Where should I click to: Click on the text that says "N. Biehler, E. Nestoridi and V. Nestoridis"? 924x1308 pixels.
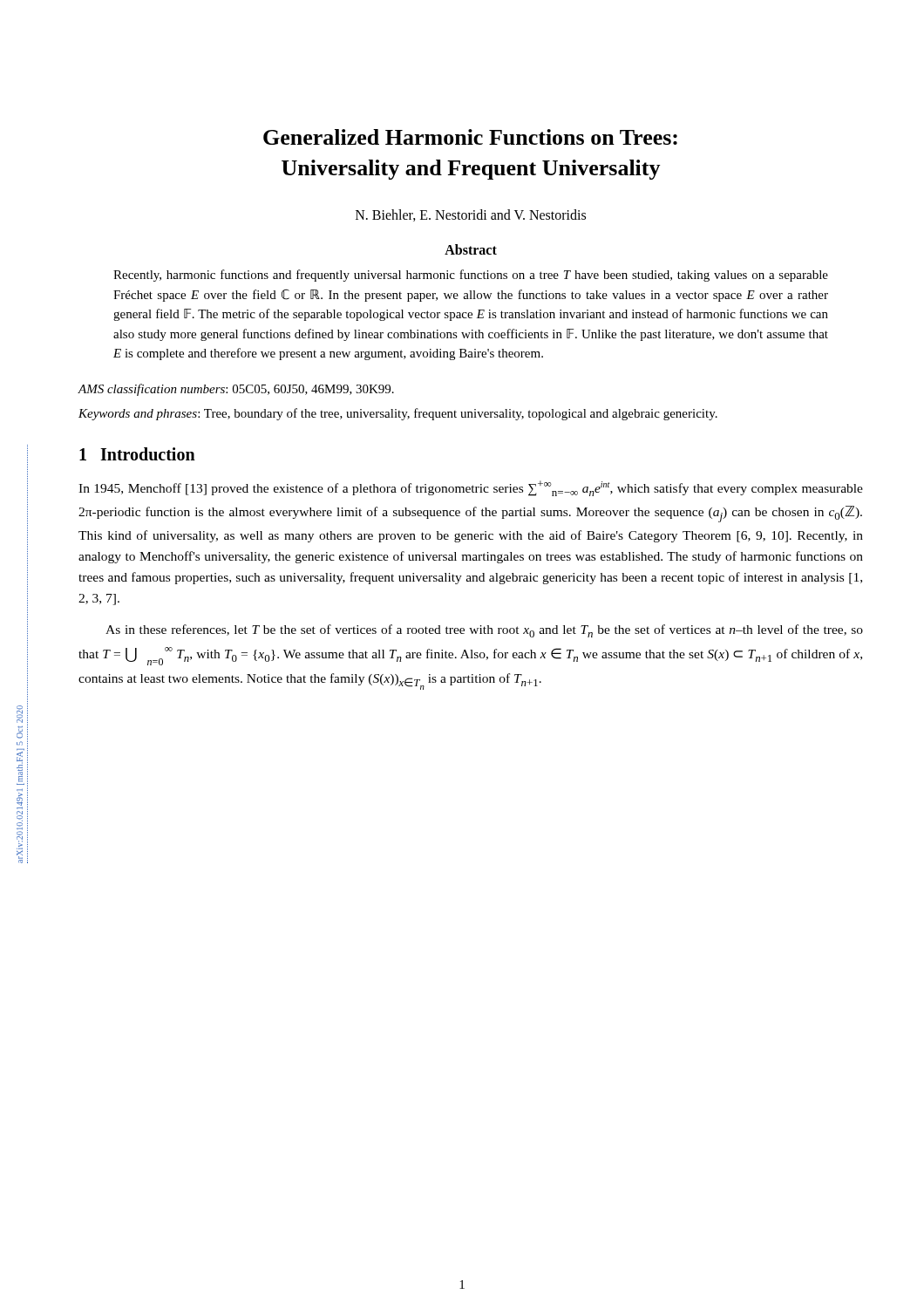(471, 215)
